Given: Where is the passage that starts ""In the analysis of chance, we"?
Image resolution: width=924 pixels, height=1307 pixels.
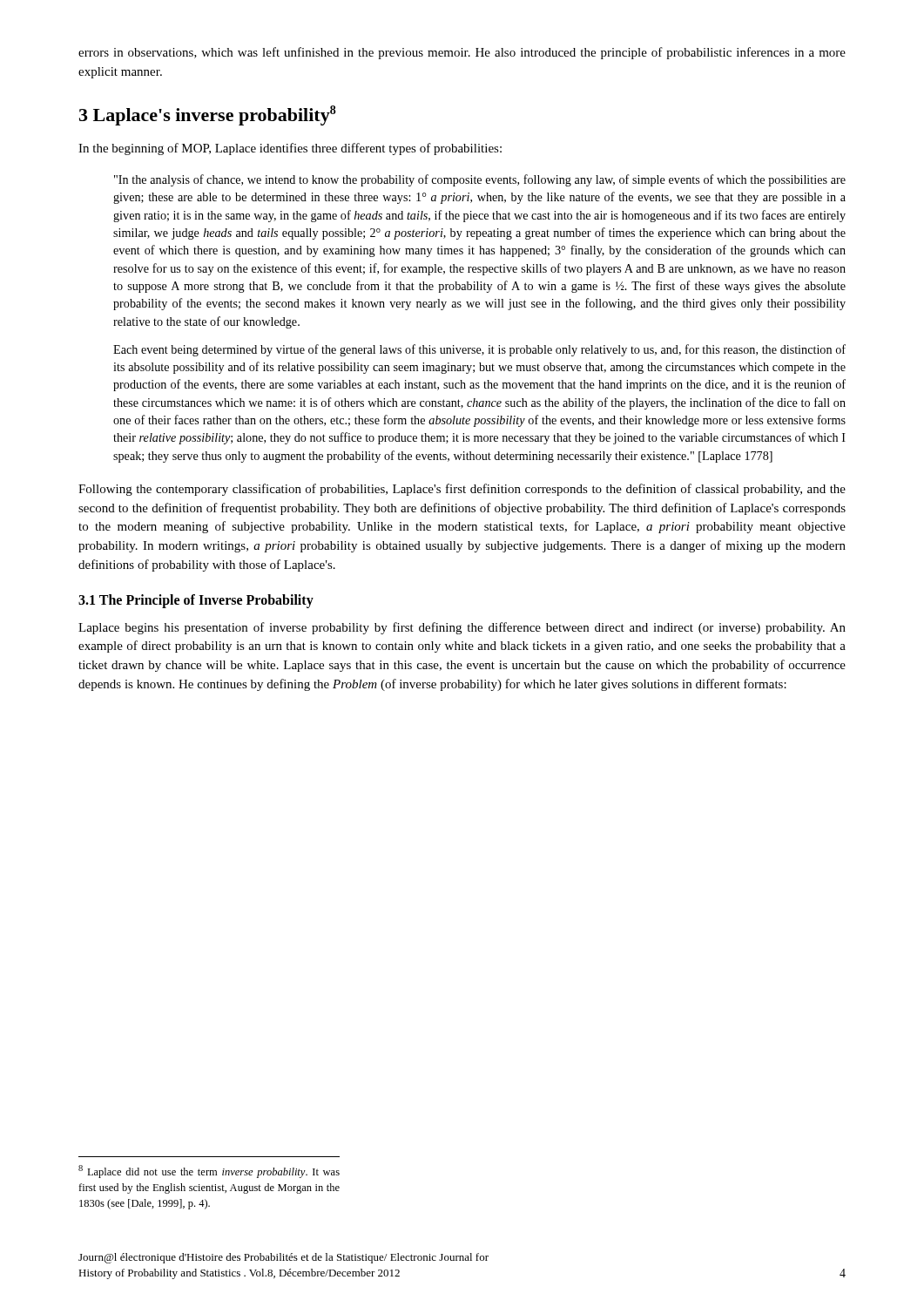Looking at the screenshot, I should tap(479, 250).
